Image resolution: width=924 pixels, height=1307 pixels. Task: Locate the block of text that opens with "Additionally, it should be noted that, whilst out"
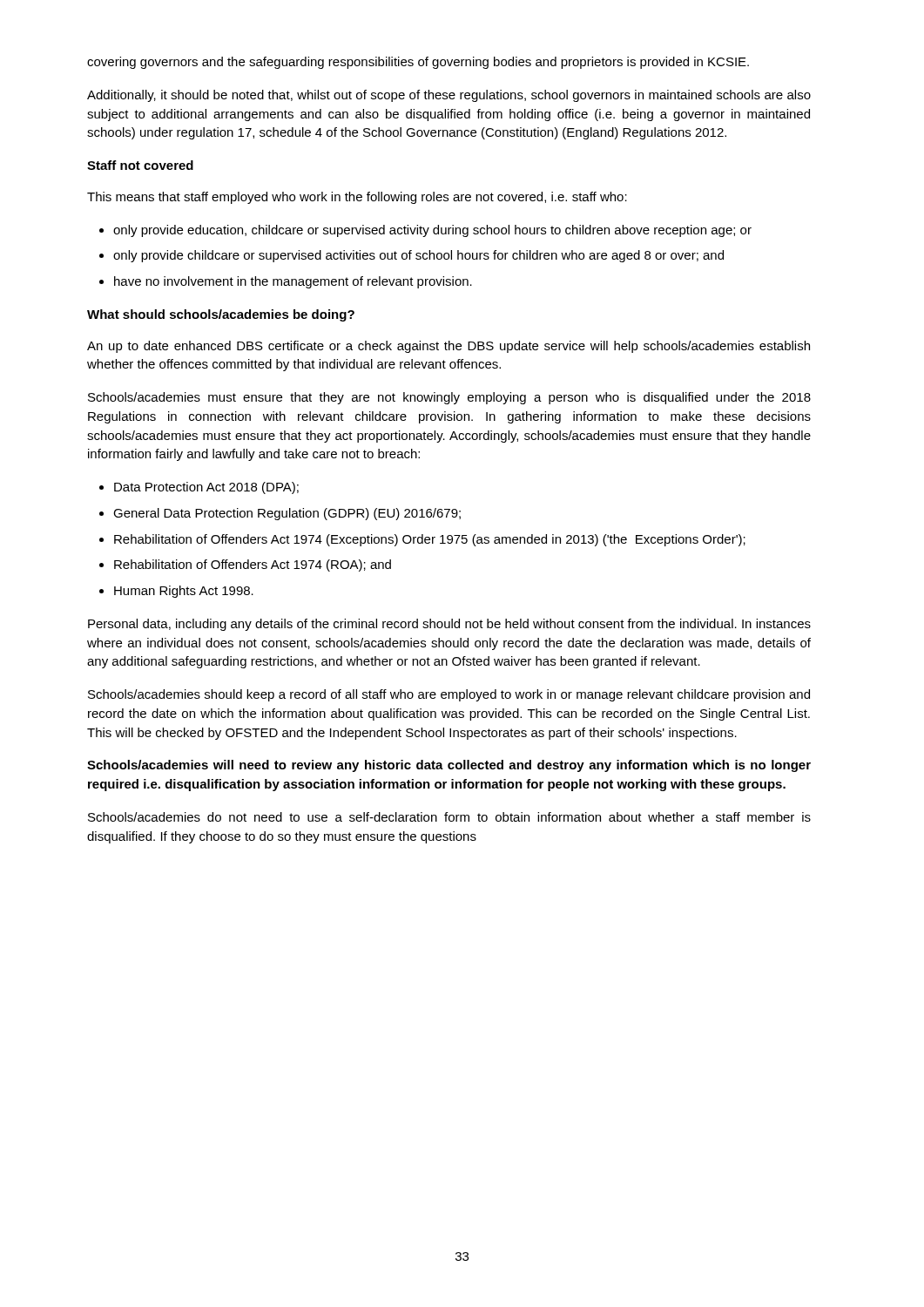pyautogui.click(x=449, y=114)
